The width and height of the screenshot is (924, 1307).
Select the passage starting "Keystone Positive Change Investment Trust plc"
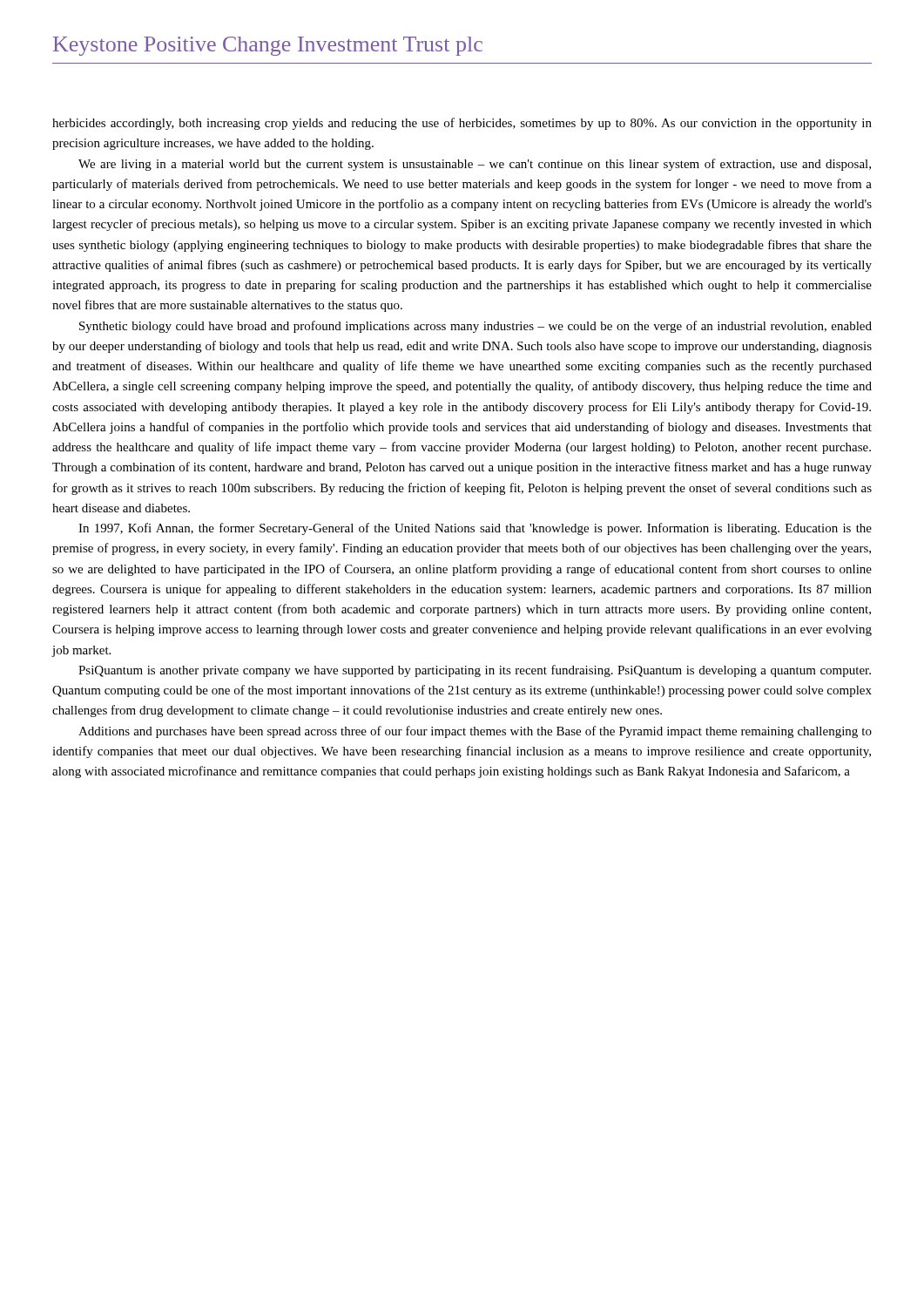(268, 44)
